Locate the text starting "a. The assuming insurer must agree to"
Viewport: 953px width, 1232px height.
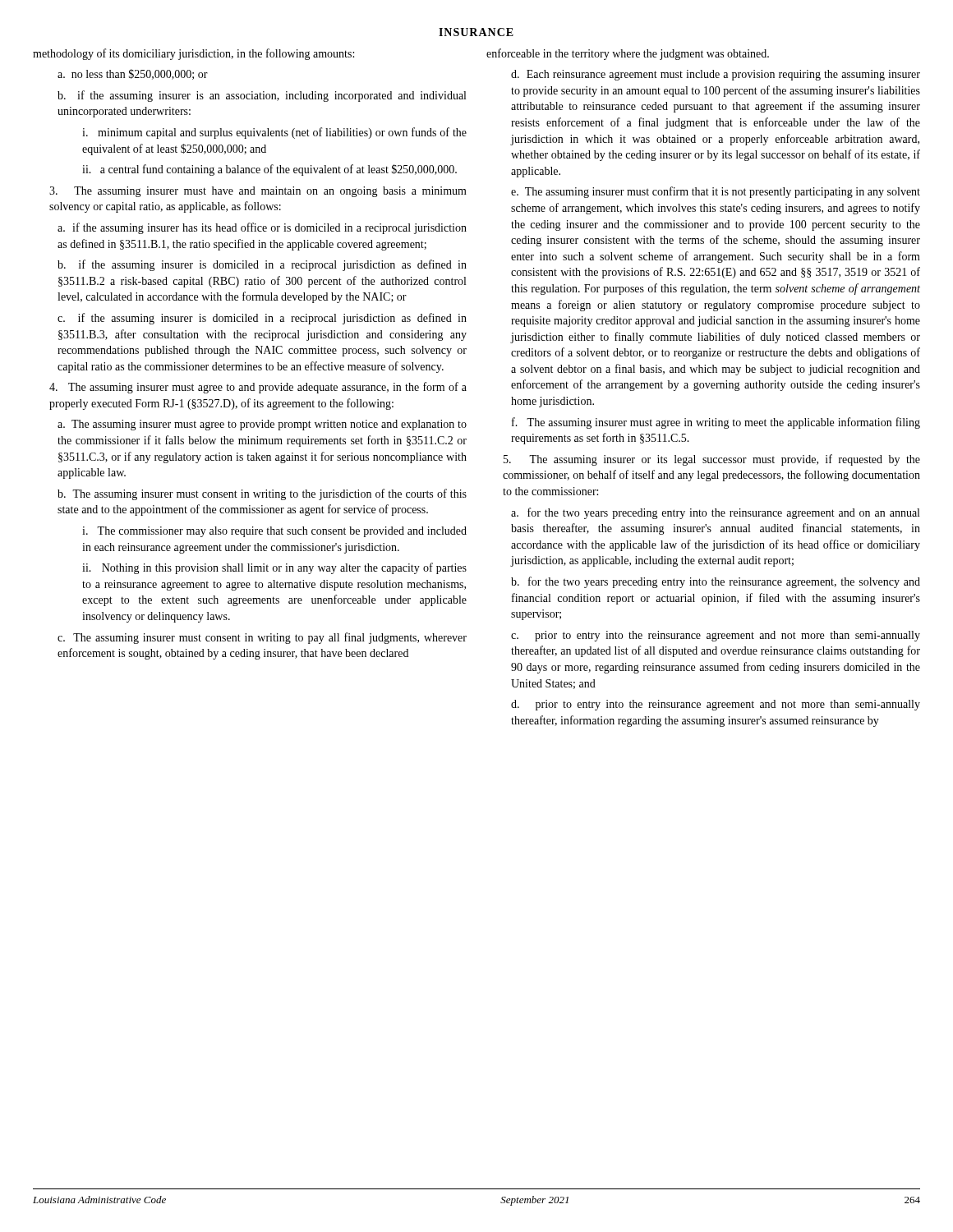(x=262, y=449)
